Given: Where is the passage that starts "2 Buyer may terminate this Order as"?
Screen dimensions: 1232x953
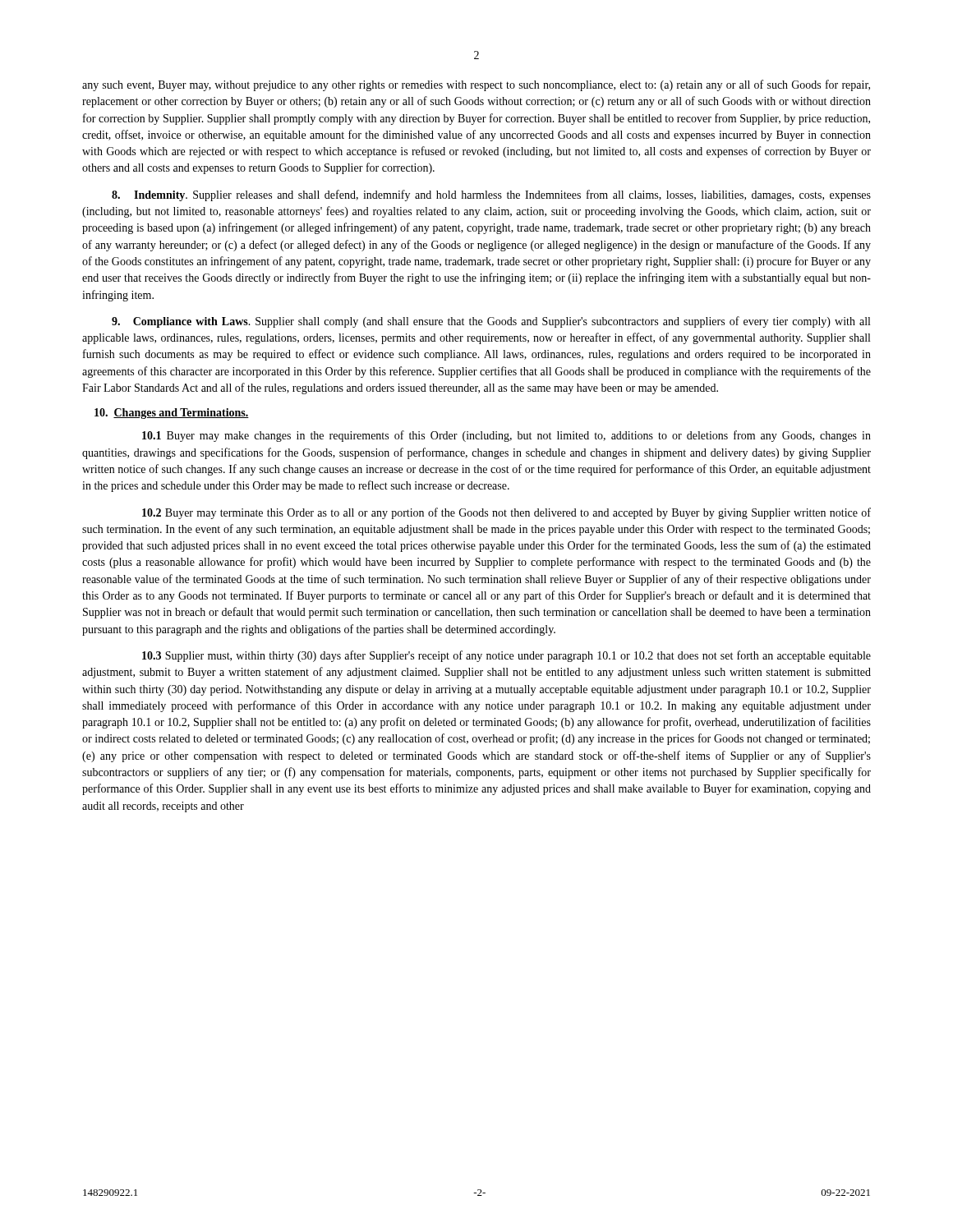Looking at the screenshot, I should pyautogui.click(x=476, y=571).
